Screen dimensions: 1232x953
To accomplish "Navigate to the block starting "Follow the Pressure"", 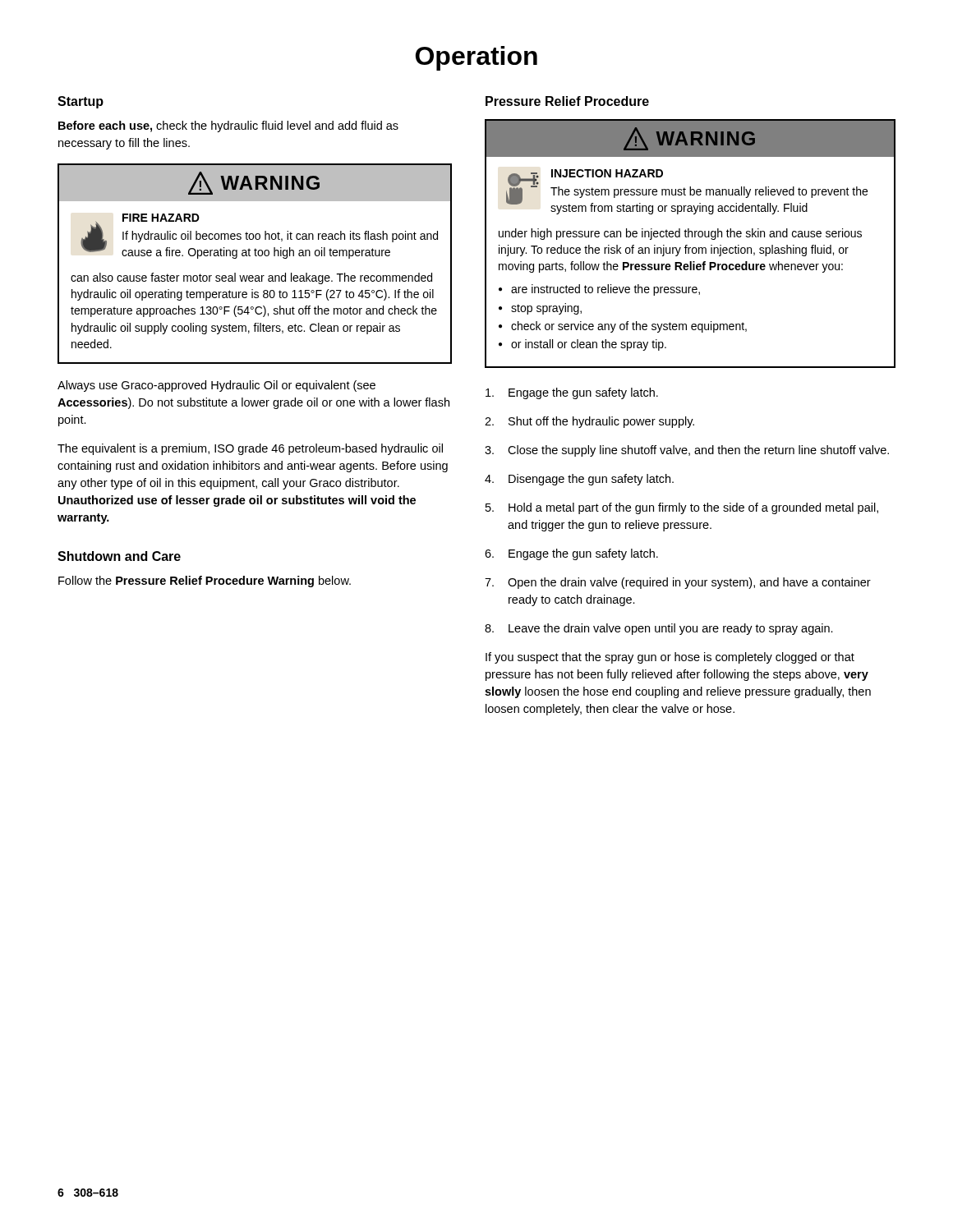I will [x=205, y=581].
